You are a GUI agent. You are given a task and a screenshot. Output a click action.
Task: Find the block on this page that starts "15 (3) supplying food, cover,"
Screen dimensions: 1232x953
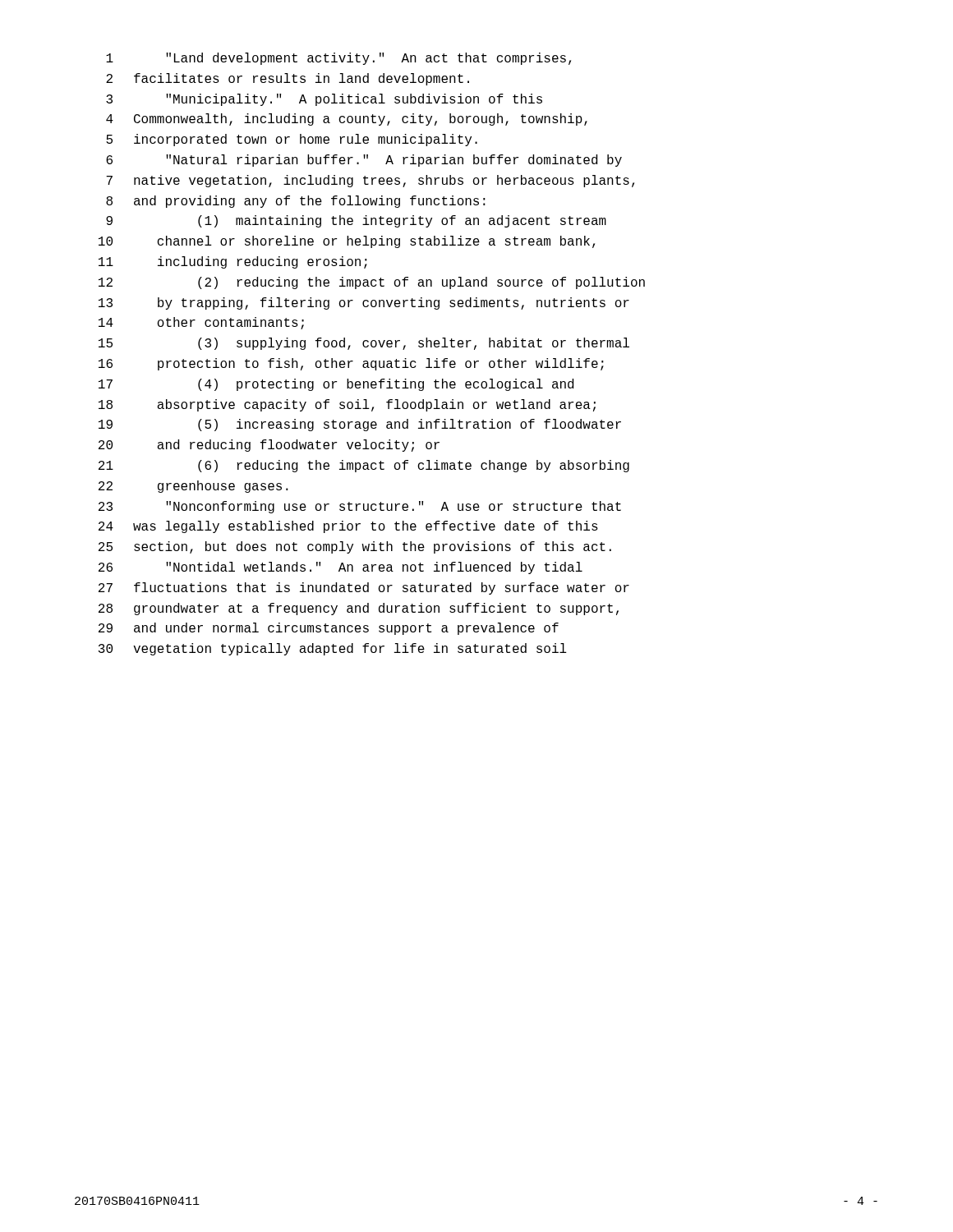pos(476,345)
